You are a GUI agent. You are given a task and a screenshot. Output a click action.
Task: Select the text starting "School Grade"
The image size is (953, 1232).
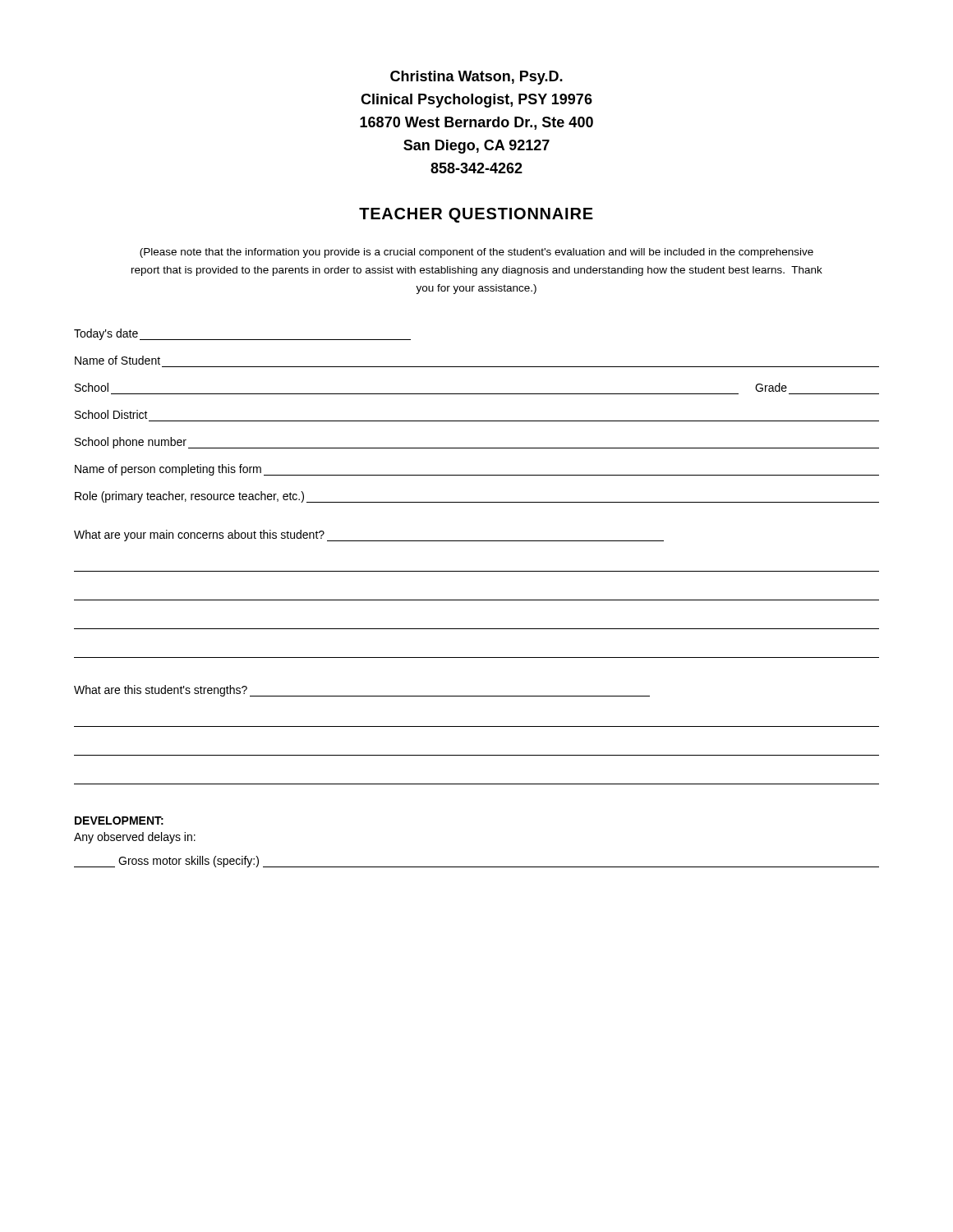(476, 387)
